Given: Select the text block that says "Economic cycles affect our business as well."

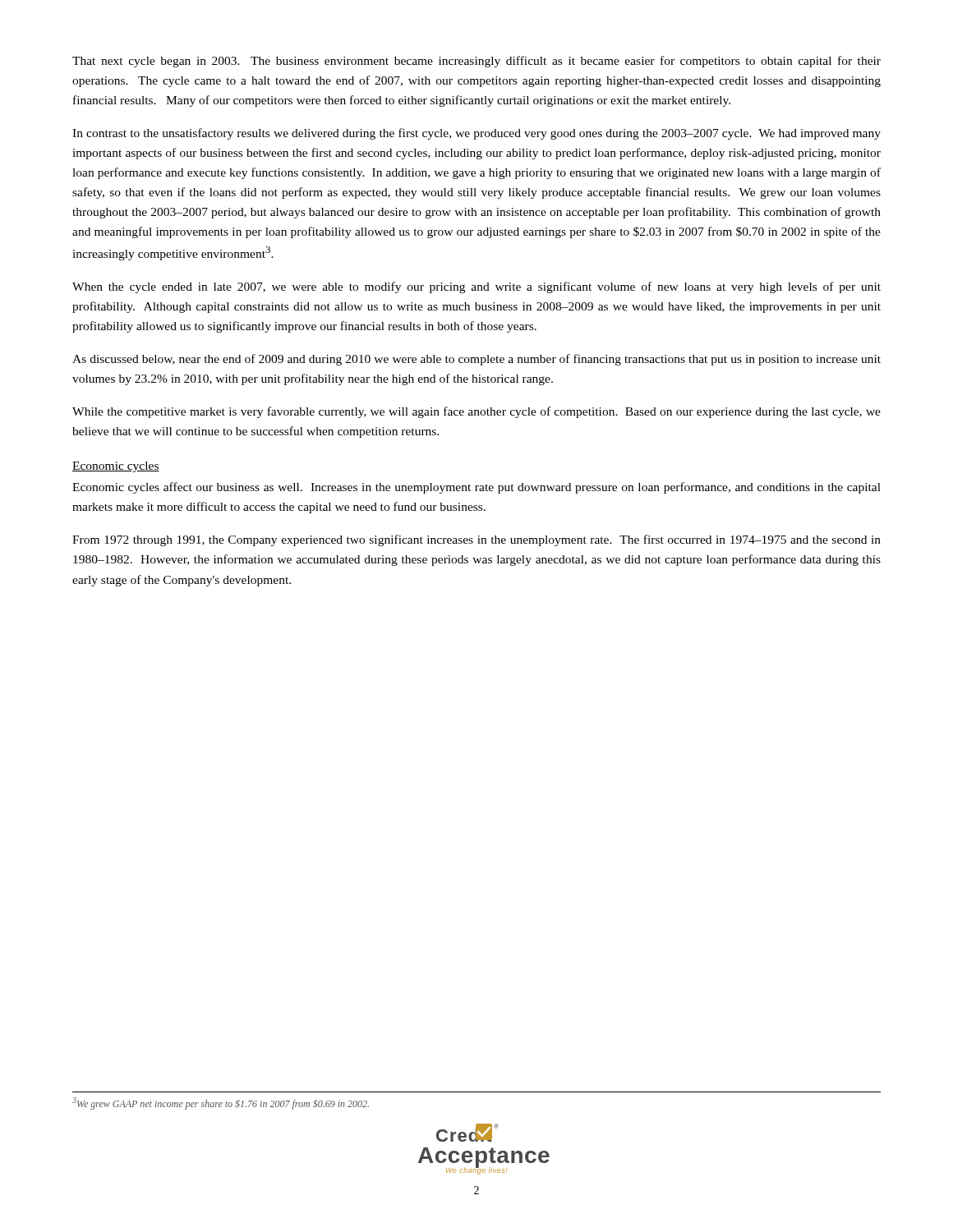Looking at the screenshot, I should coord(476,497).
